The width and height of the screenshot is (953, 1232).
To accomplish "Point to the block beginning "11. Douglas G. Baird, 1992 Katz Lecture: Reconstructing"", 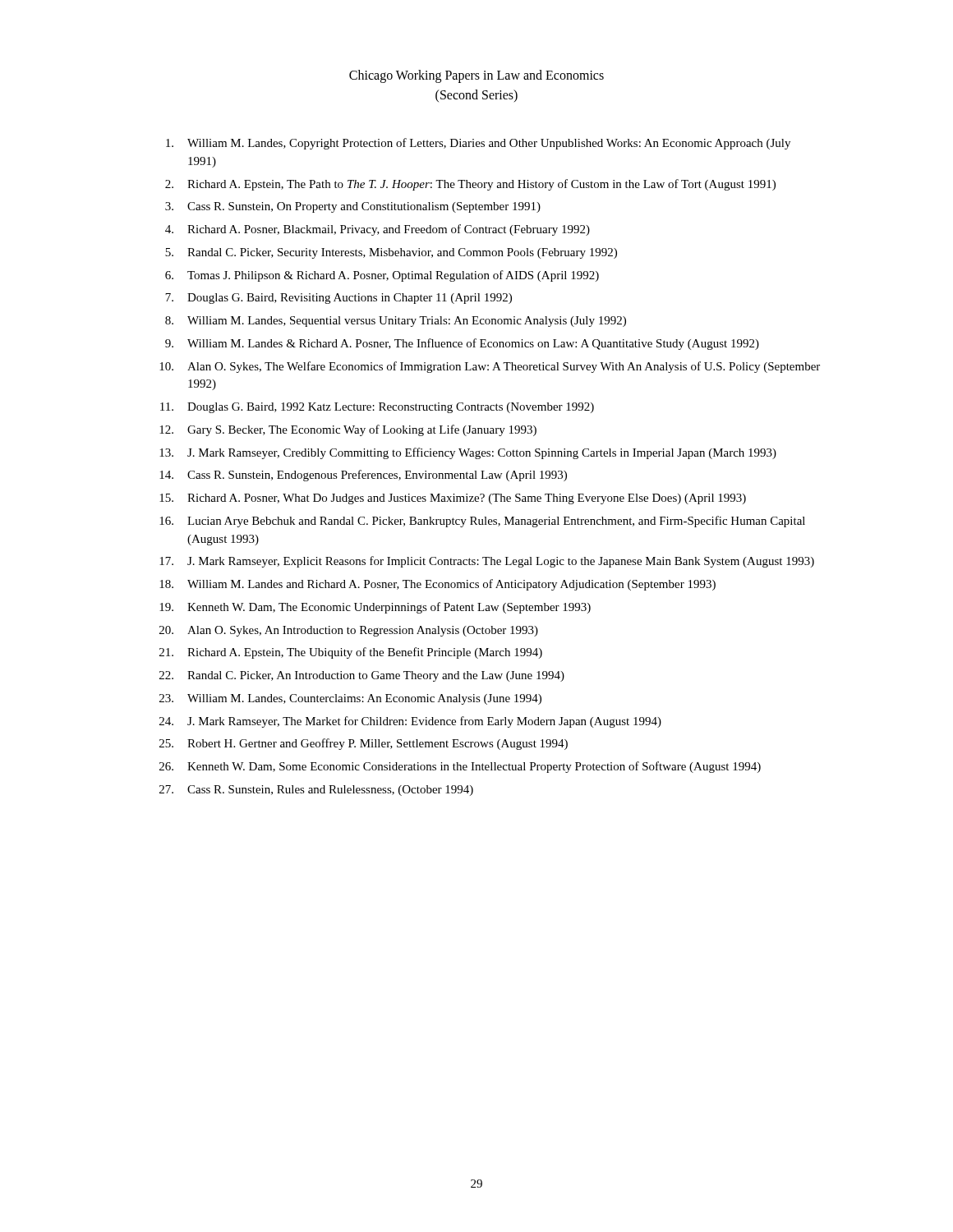I will tap(476, 407).
